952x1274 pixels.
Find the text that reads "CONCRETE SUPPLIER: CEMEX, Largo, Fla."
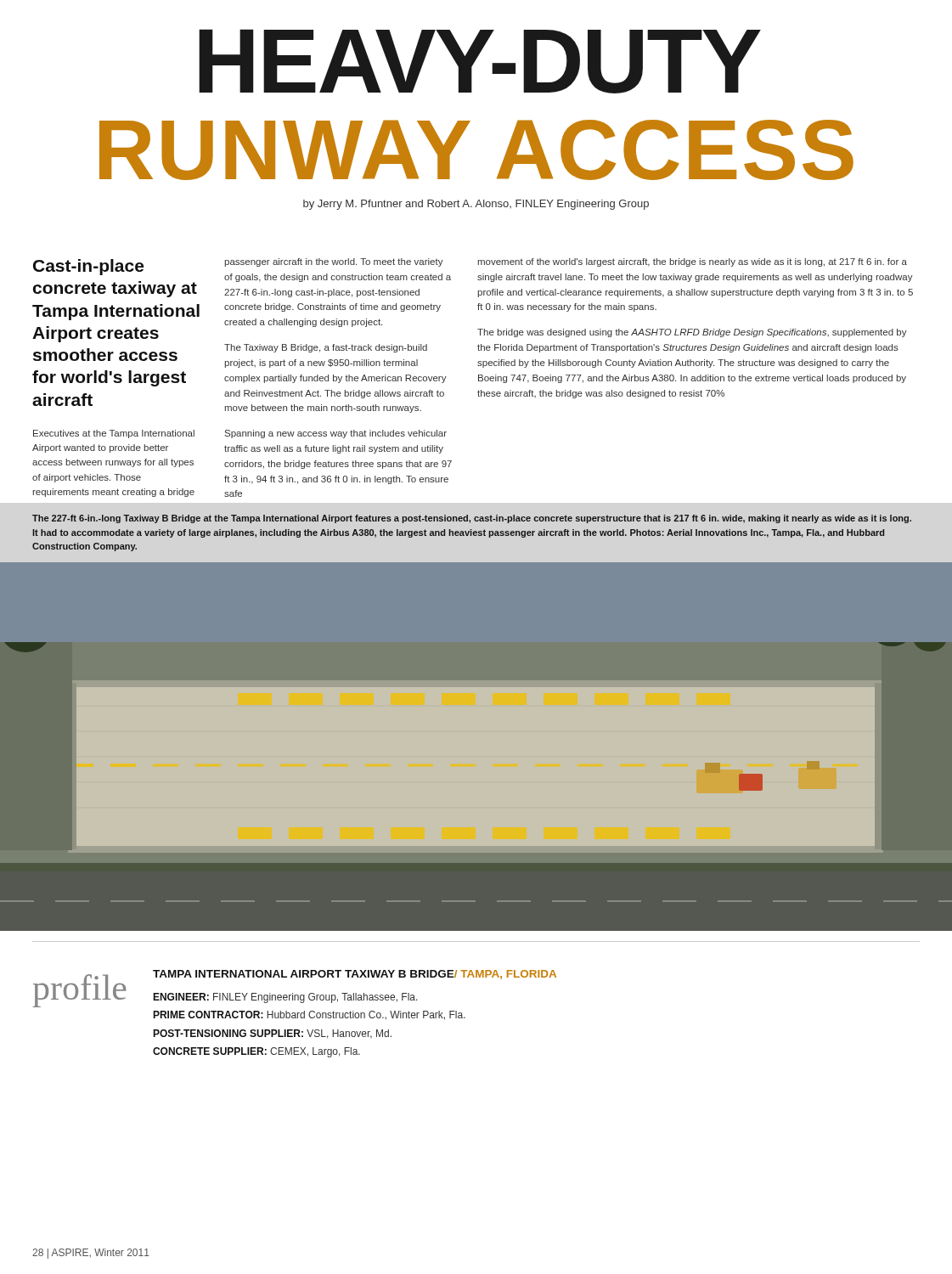[x=257, y=1052]
